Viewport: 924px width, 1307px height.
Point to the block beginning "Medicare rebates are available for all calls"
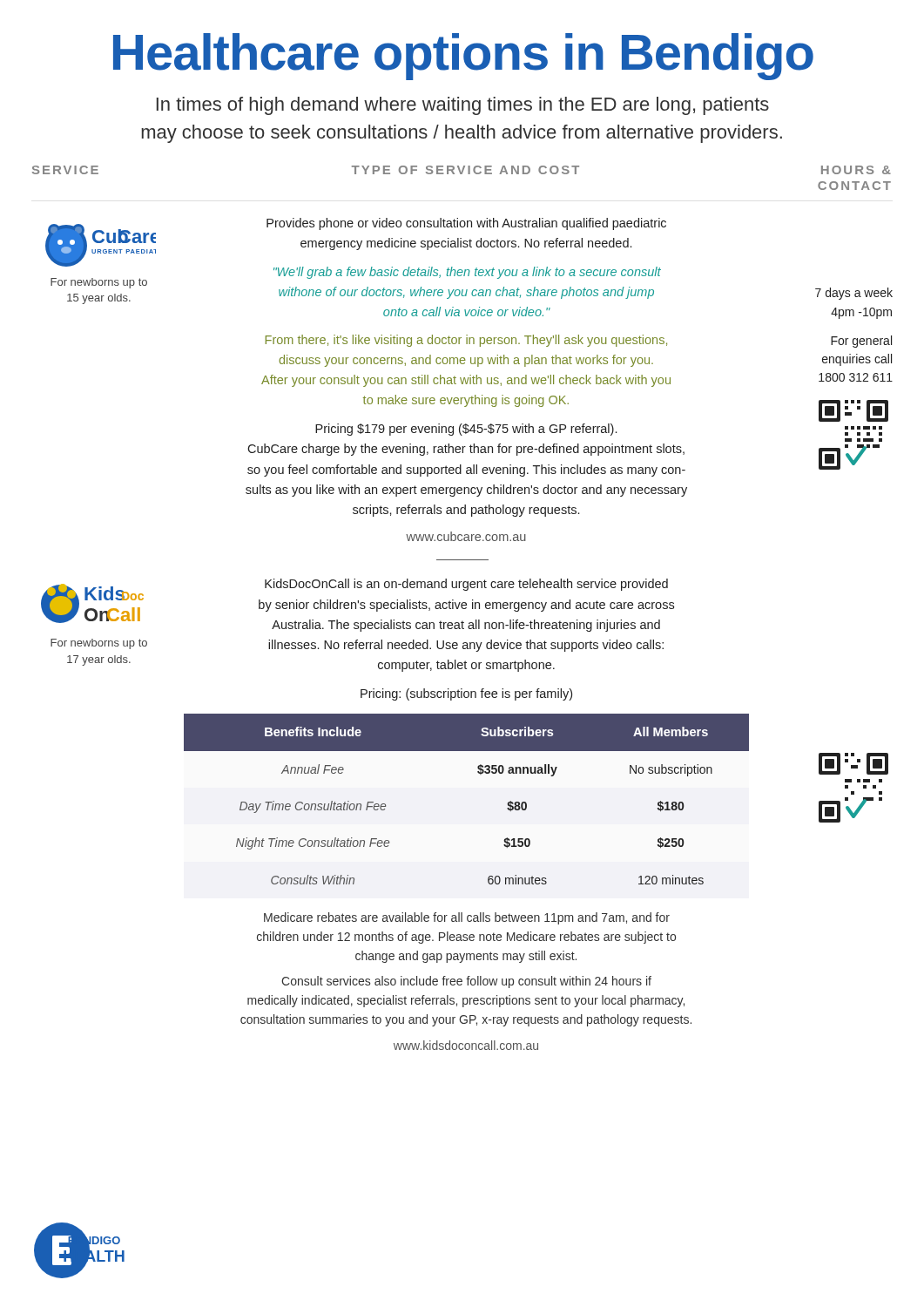click(x=466, y=937)
